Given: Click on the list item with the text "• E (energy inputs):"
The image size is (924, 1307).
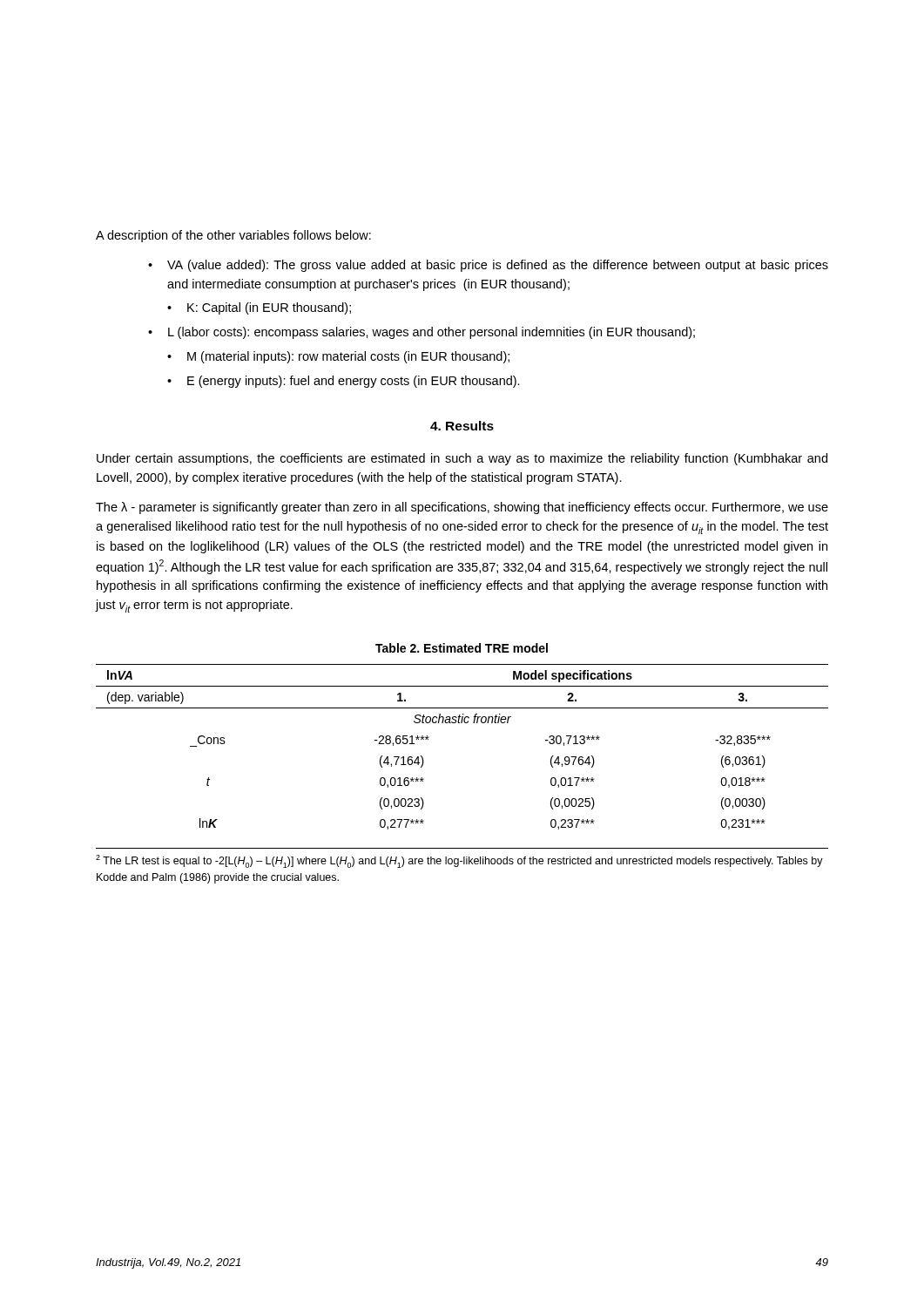Looking at the screenshot, I should coord(344,381).
